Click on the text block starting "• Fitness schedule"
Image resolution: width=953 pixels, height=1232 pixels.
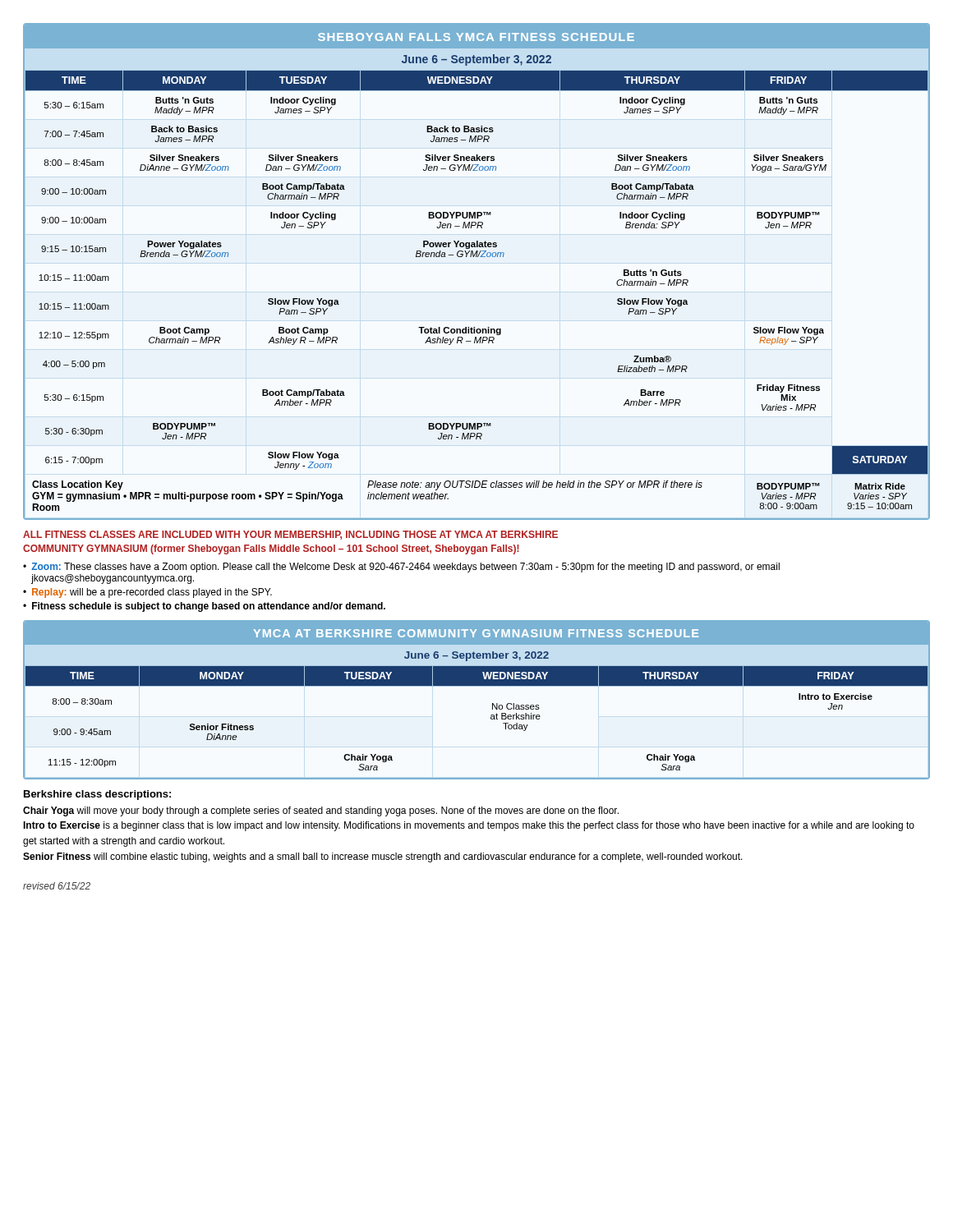coord(204,606)
